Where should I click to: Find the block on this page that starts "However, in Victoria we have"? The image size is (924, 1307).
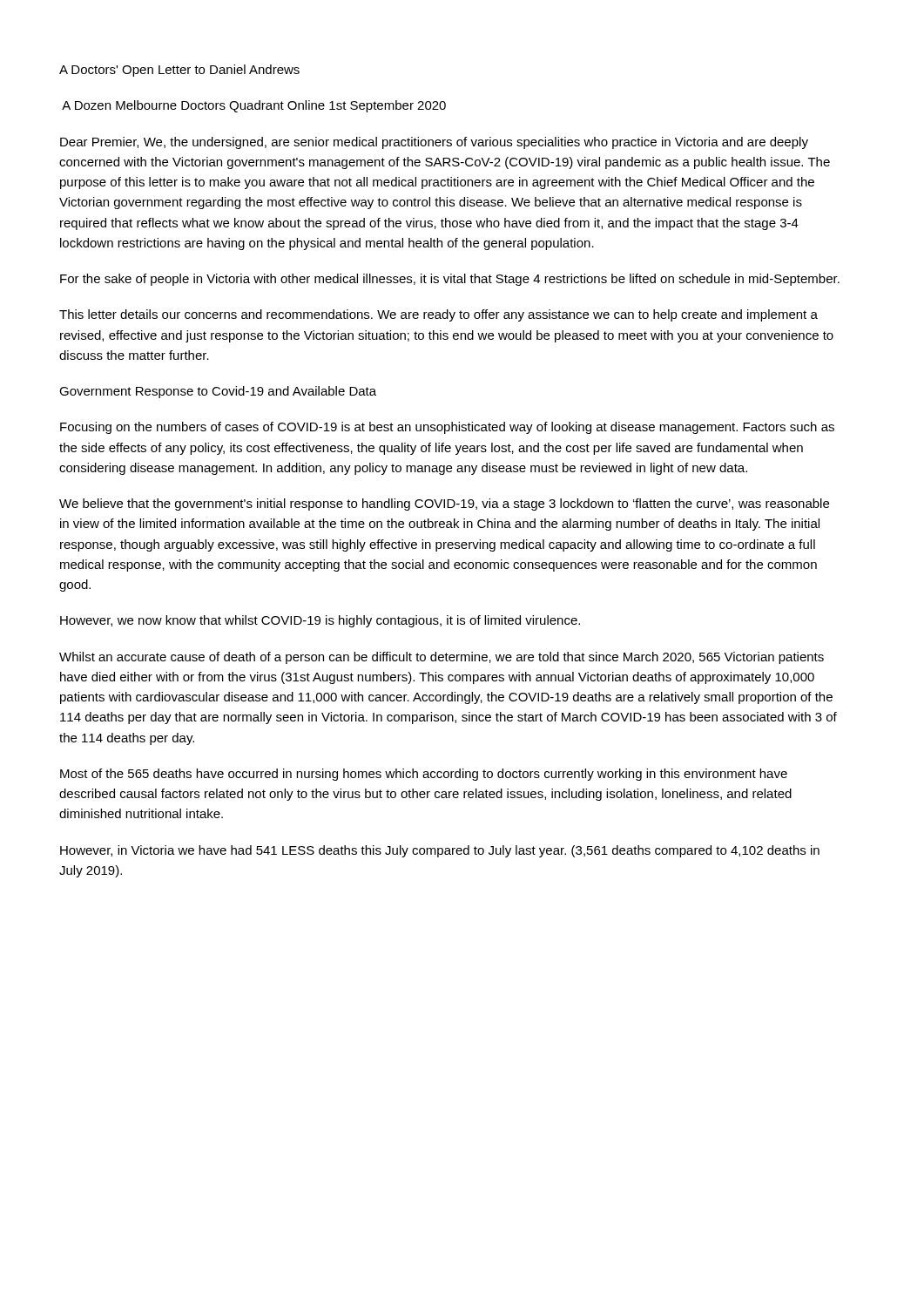[x=440, y=860]
